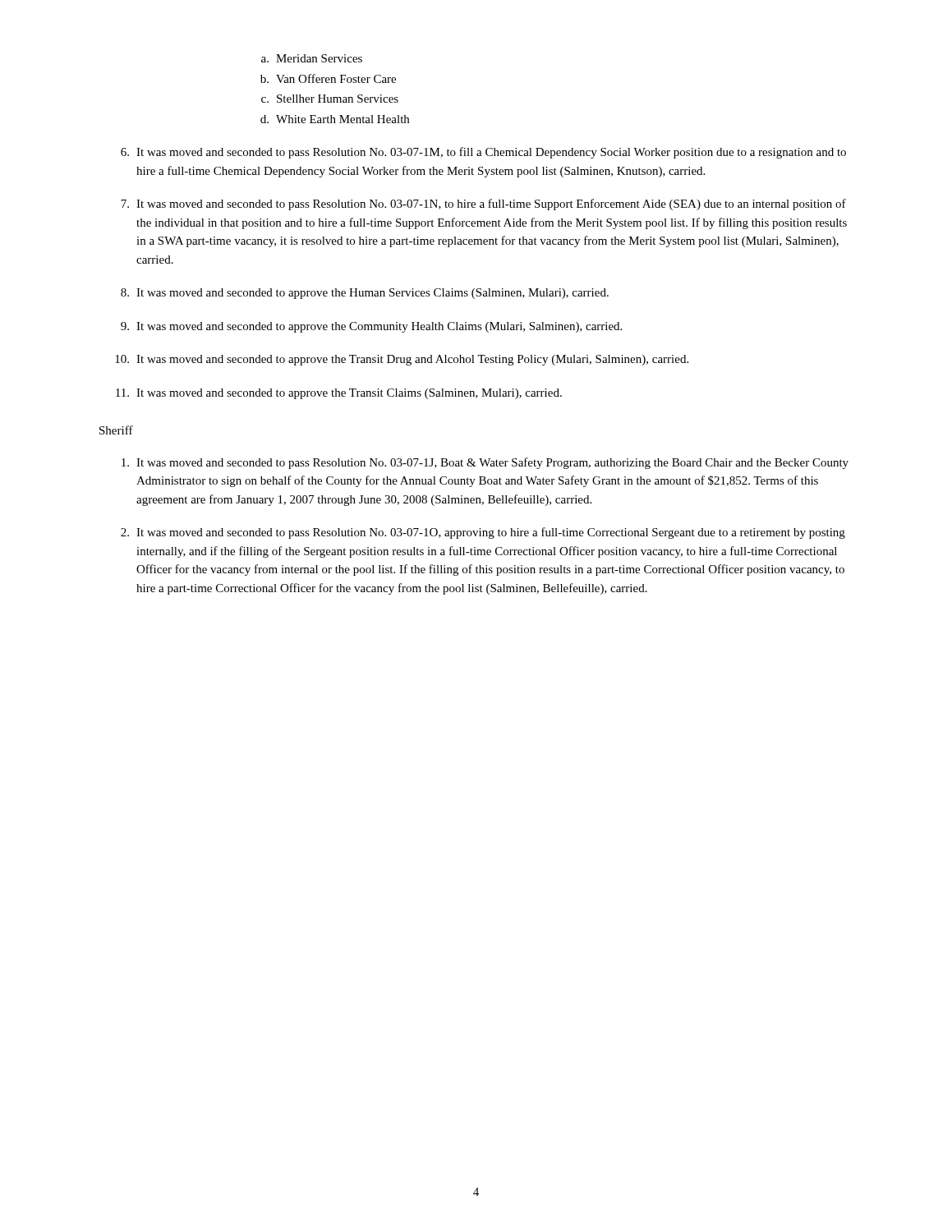Click on the list item containing "10. It was moved and seconded"
Image resolution: width=952 pixels, height=1232 pixels.
point(476,359)
